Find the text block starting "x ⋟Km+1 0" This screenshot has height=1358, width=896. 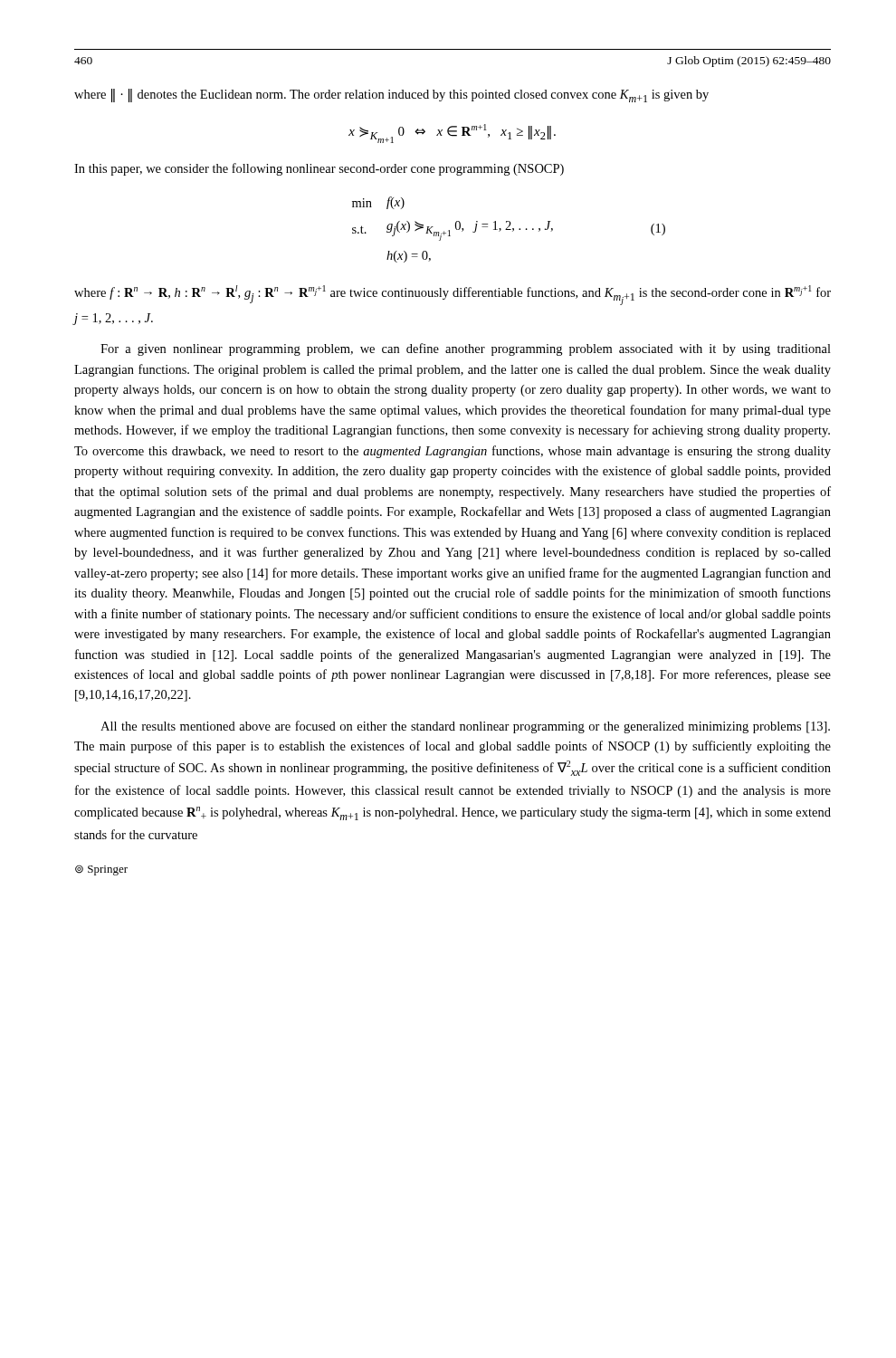453,133
